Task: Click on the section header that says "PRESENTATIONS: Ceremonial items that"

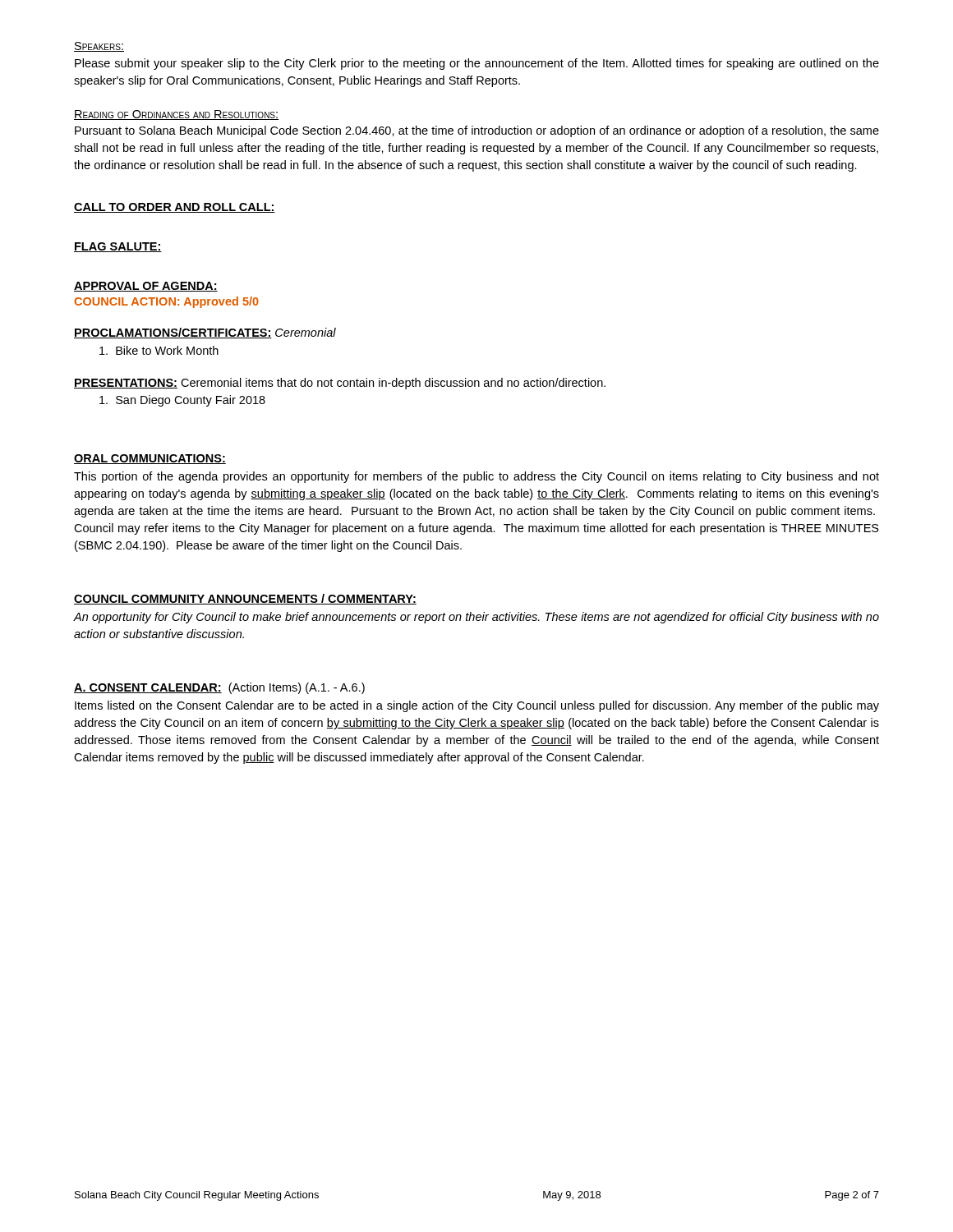Action: pos(340,383)
